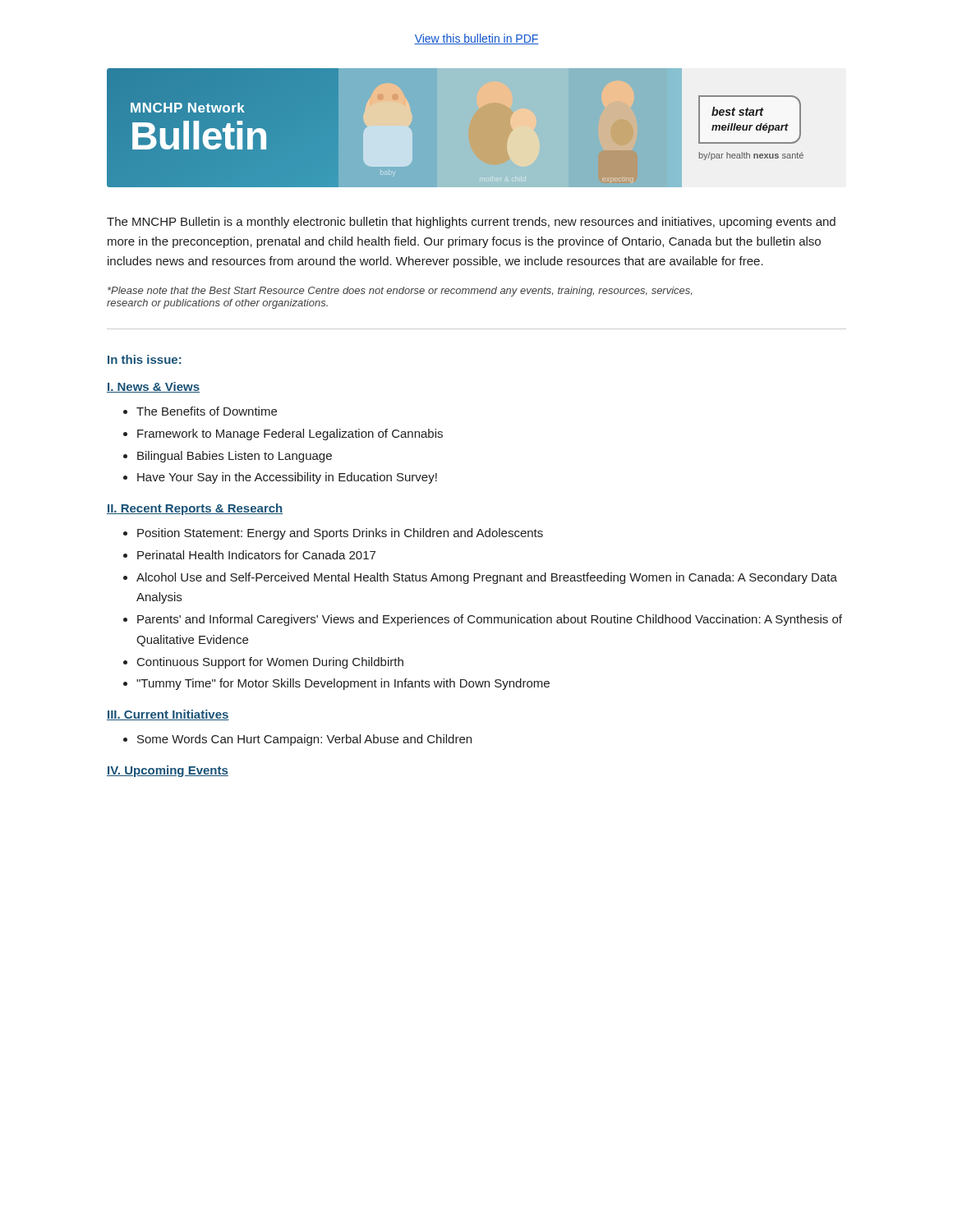
Task: Select the footnote with the text "Please note that the Best Start Resource"
Action: point(400,297)
